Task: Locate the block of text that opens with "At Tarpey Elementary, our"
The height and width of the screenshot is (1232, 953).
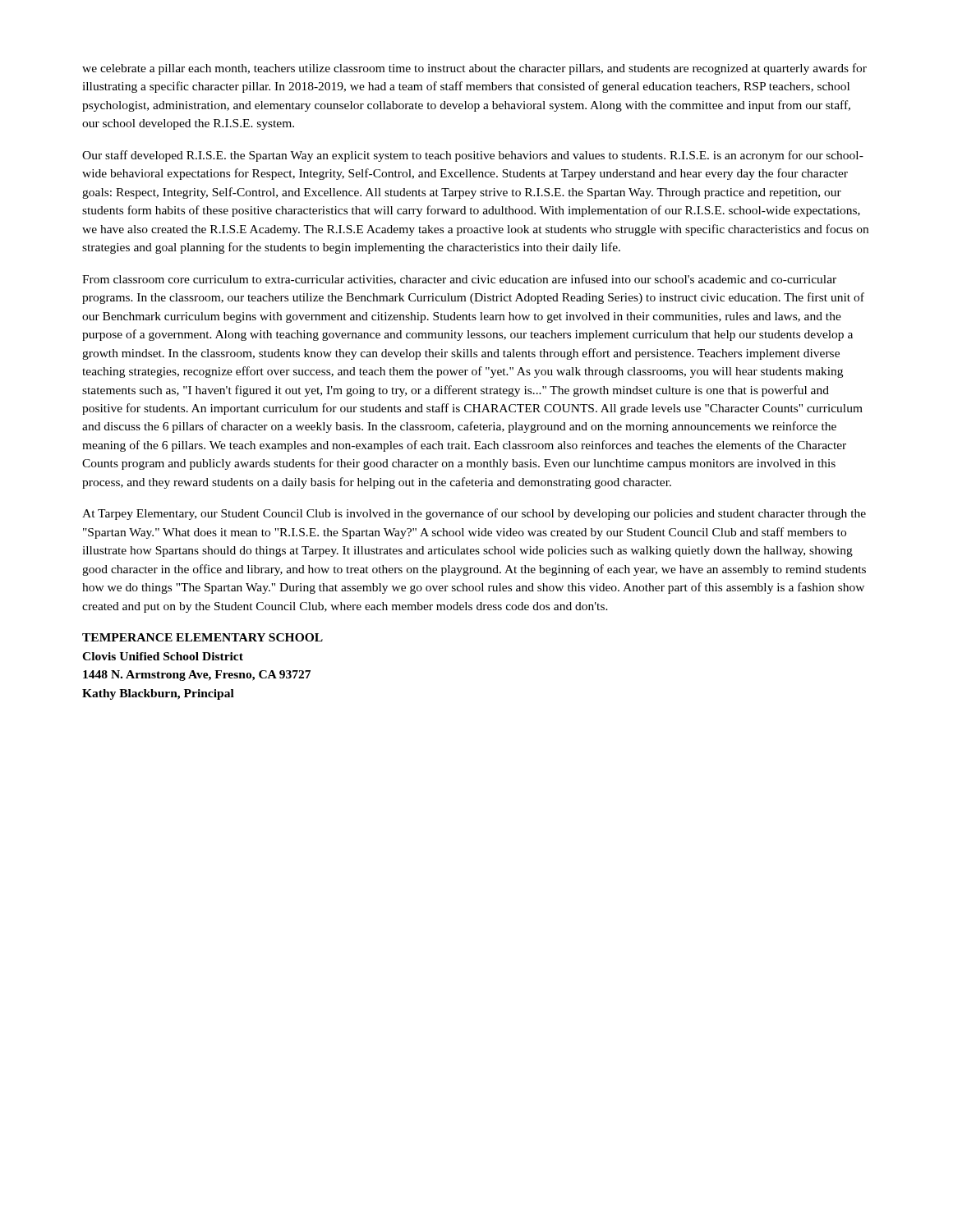Action: (x=476, y=560)
